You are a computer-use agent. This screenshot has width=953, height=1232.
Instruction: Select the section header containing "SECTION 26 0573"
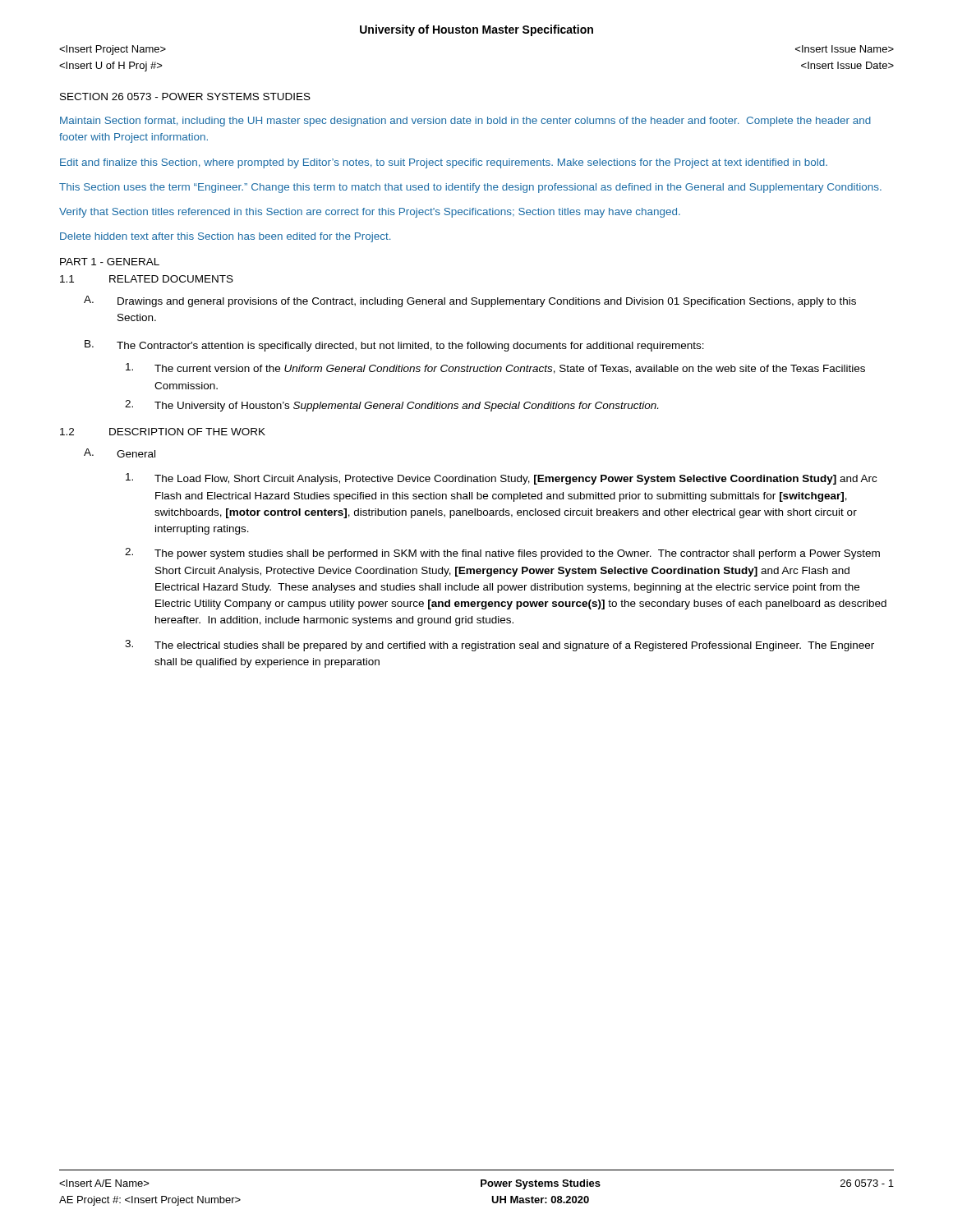click(185, 96)
